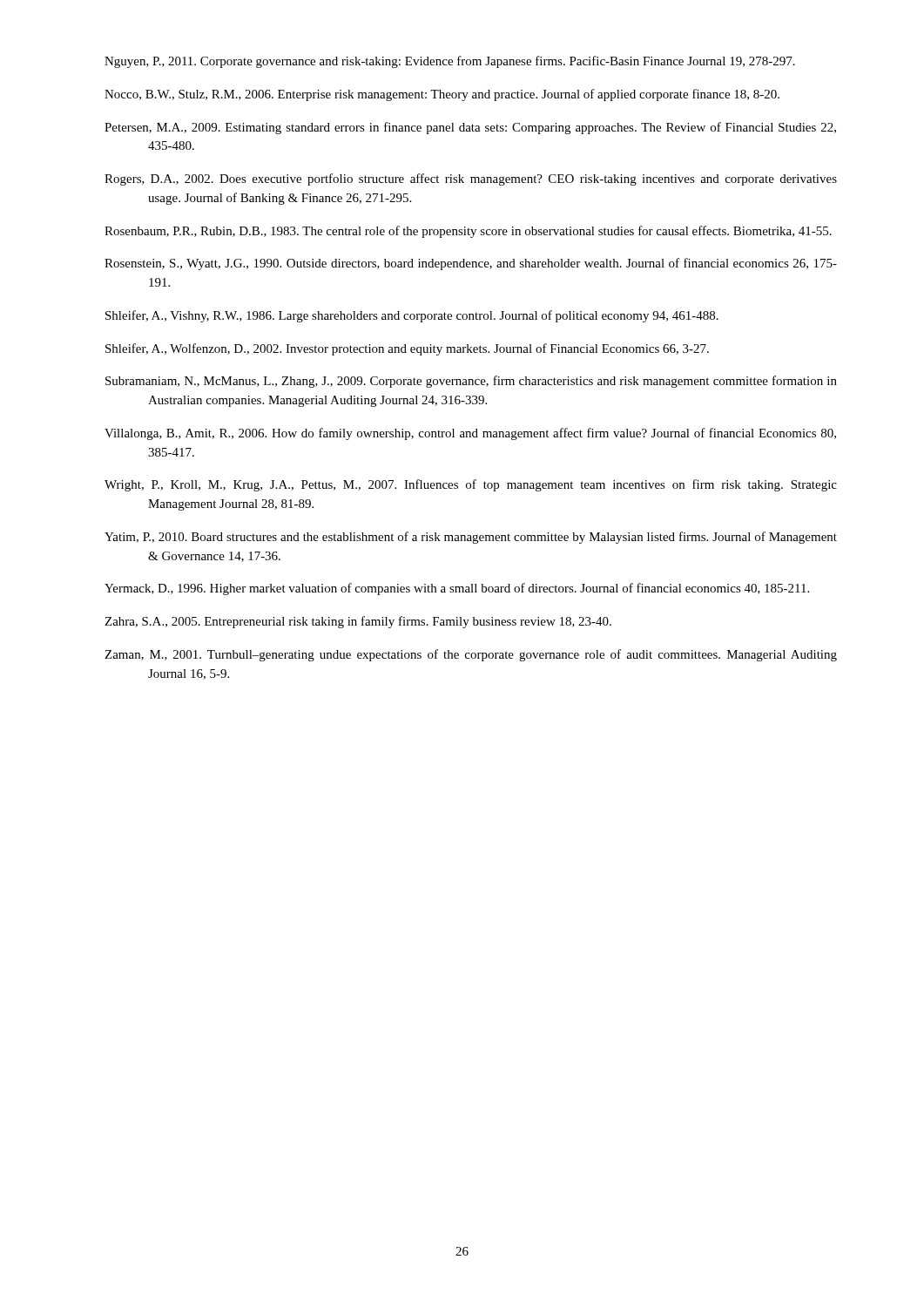Find the block on this page that starts "Nguyen, P., 2011. Corporate governance and risk-taking:"

point(471,62)
